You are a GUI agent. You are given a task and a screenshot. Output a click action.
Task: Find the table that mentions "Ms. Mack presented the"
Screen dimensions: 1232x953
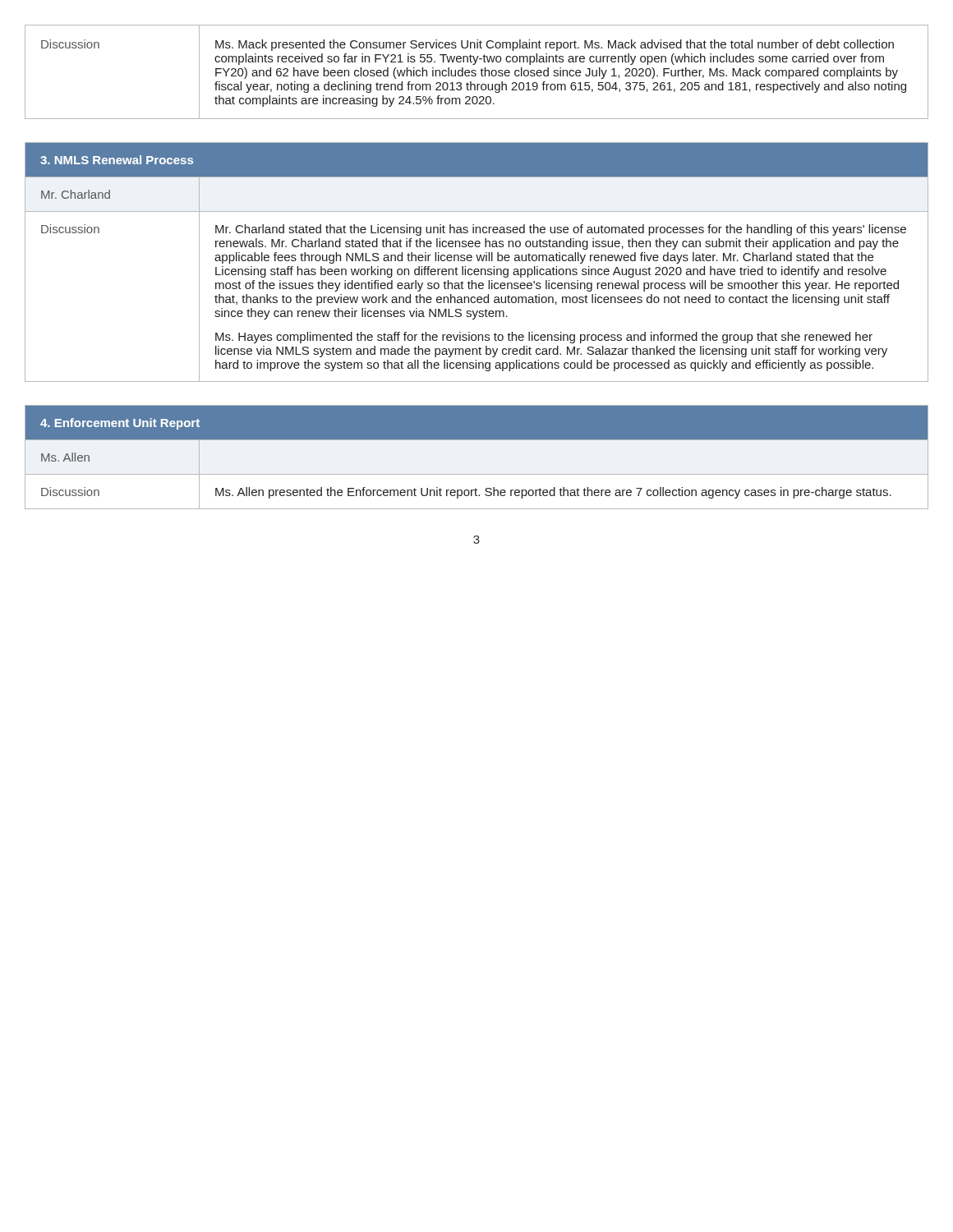click(x=476, y=72)
